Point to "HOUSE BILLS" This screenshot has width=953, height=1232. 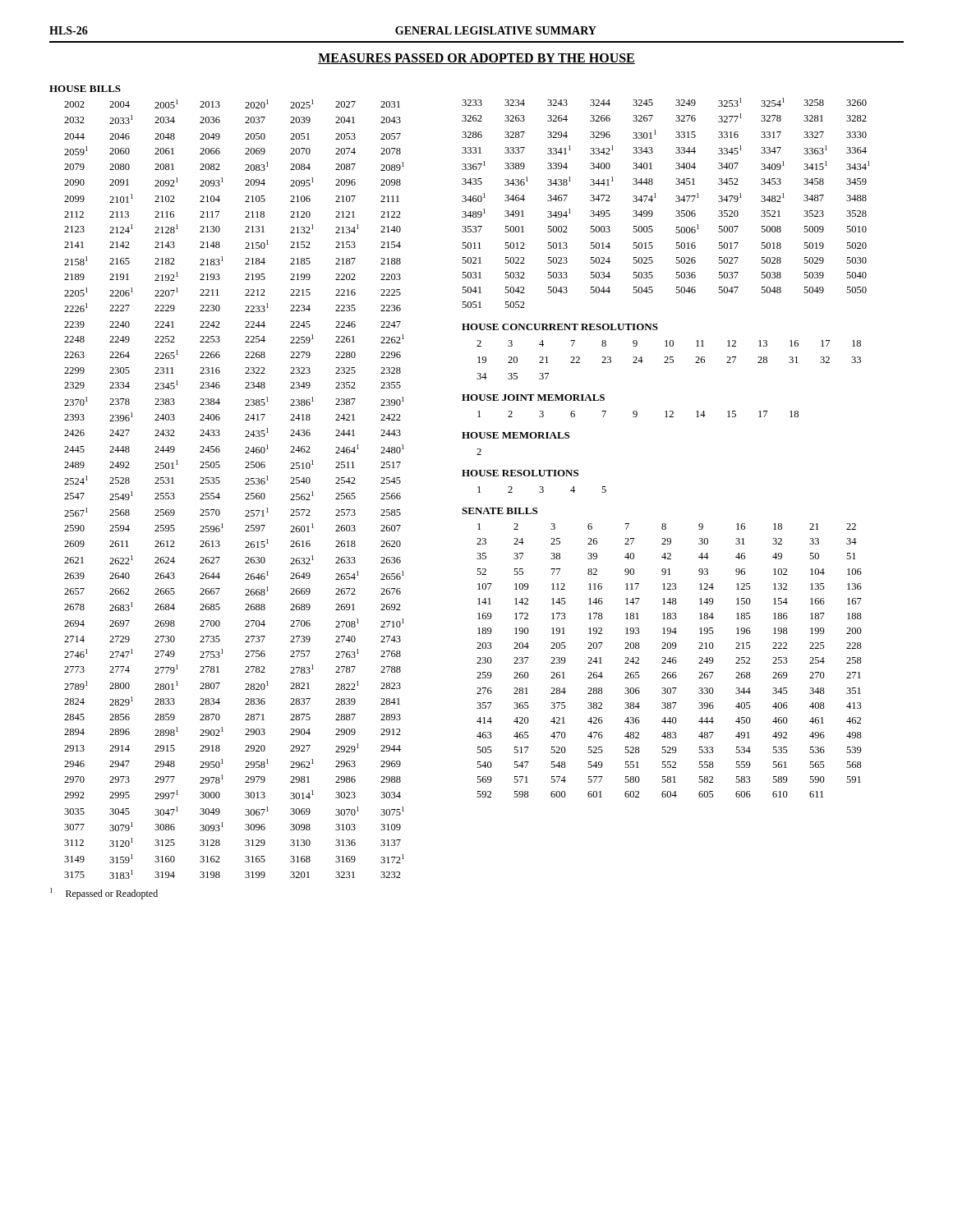[85, 88]
